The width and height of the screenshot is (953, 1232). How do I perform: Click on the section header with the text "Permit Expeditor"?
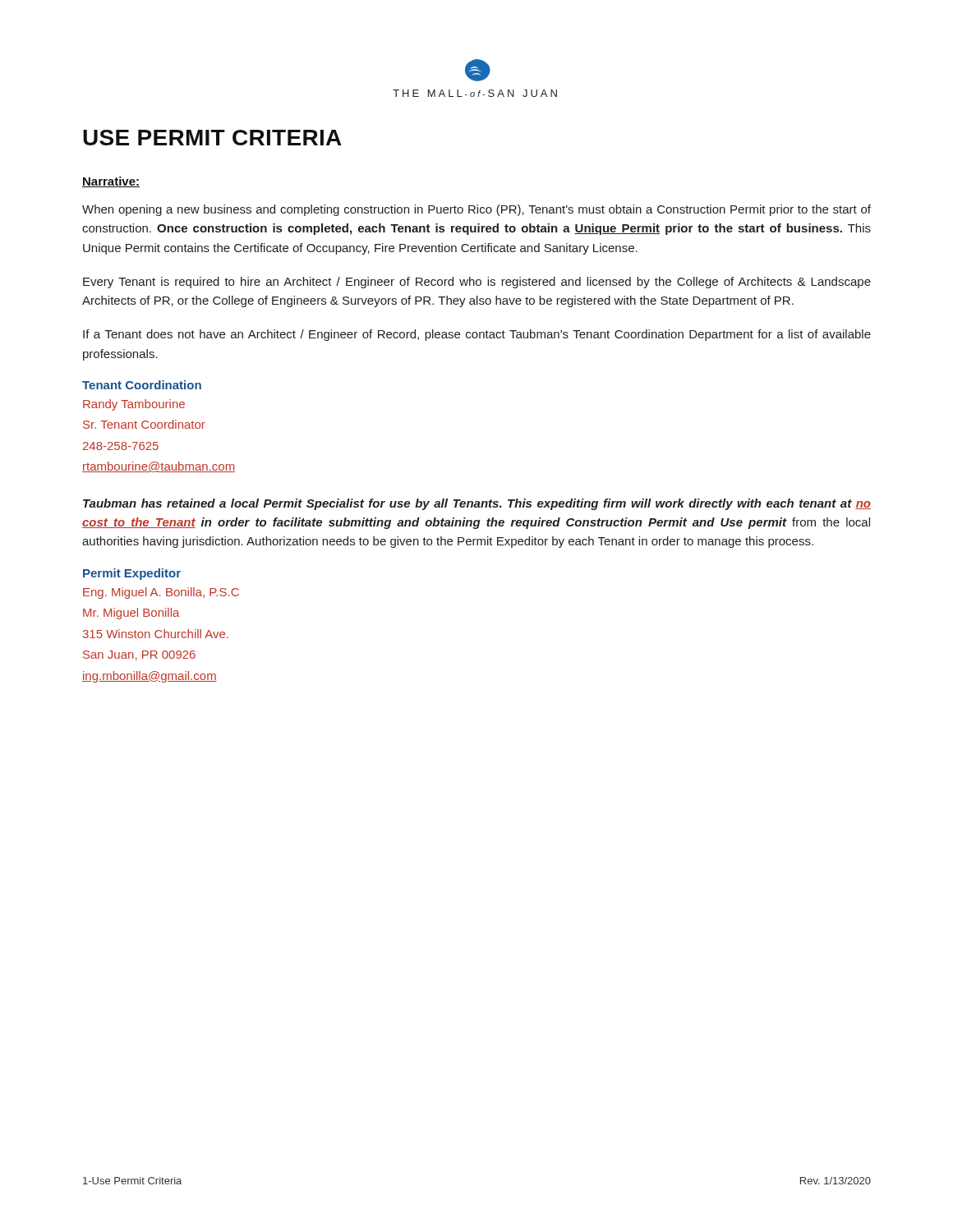point(131,572)
